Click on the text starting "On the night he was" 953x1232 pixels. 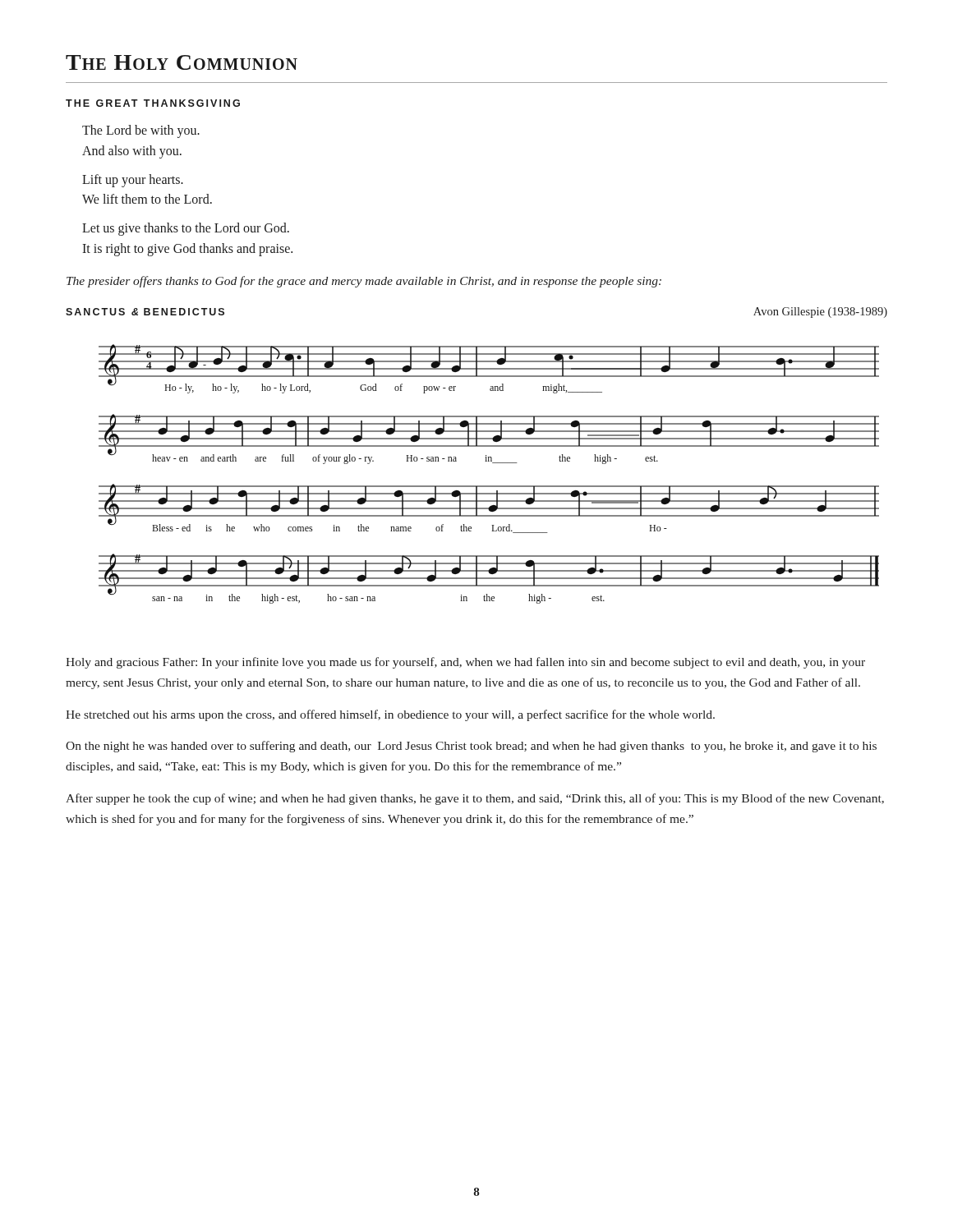pyautogui.click(x=471, y=756)
